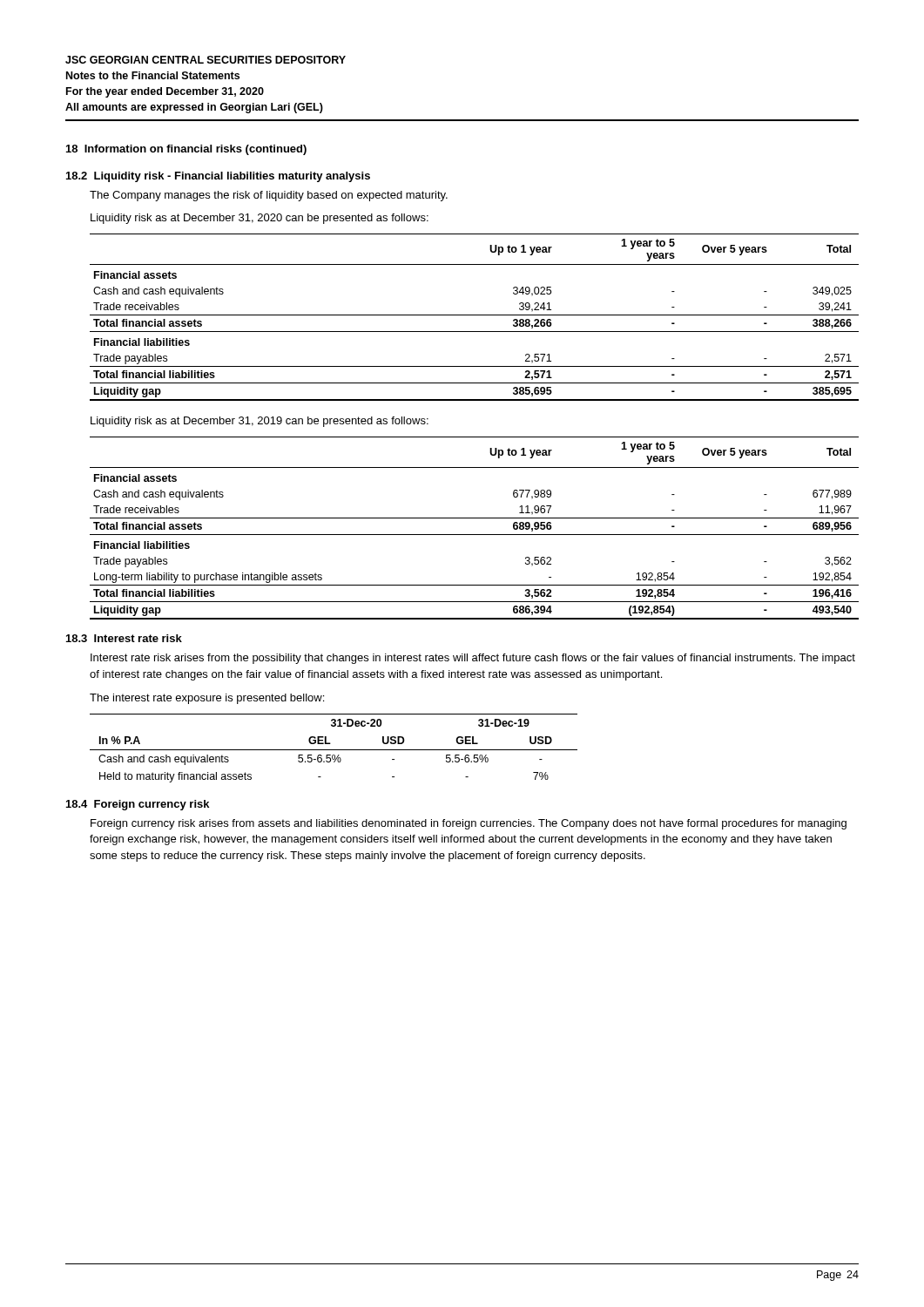
Task: Click on the table containing "Held to maturity"
Action: click(x=474, y=749)
